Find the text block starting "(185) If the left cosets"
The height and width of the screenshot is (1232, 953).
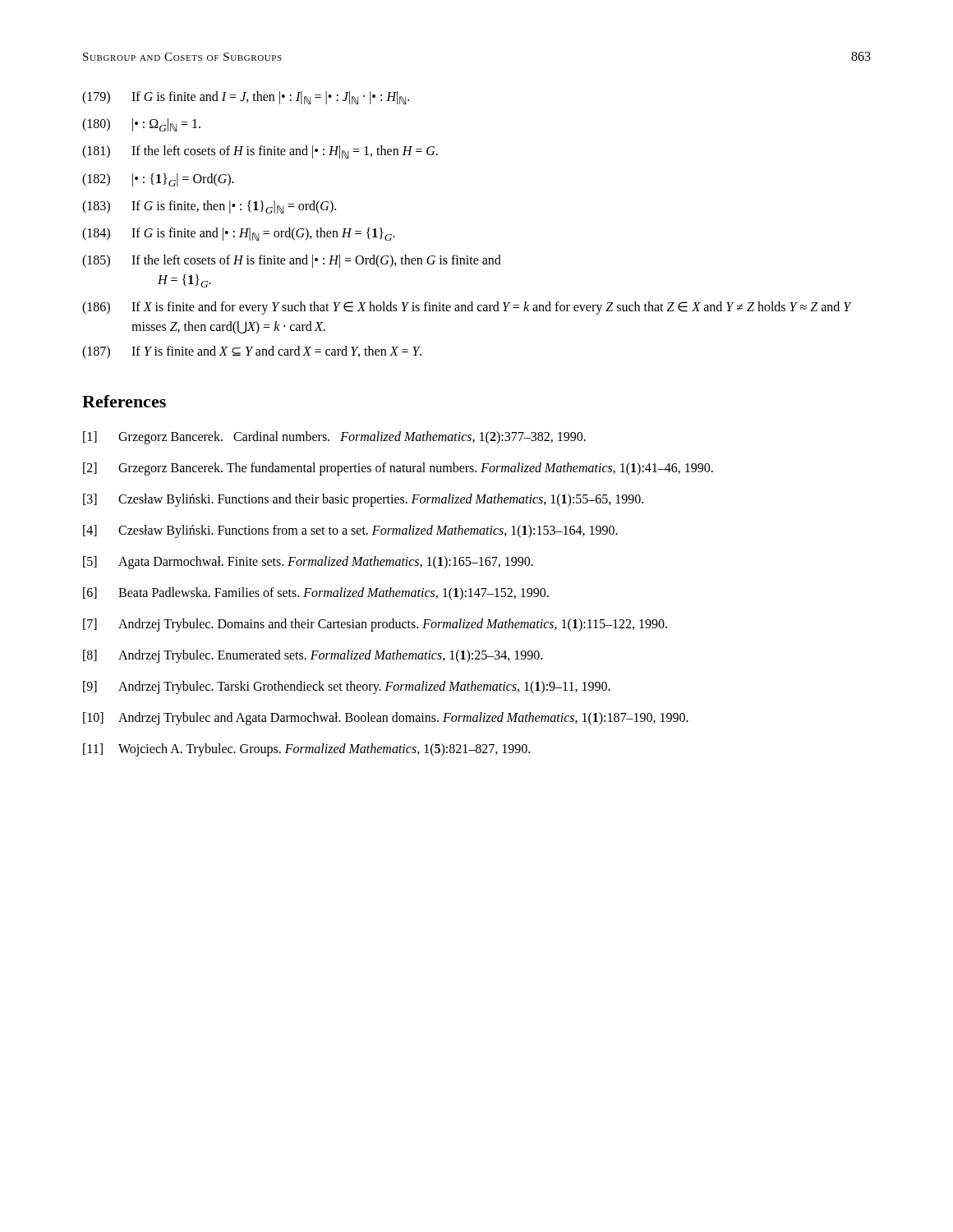[x=476, y=272]
